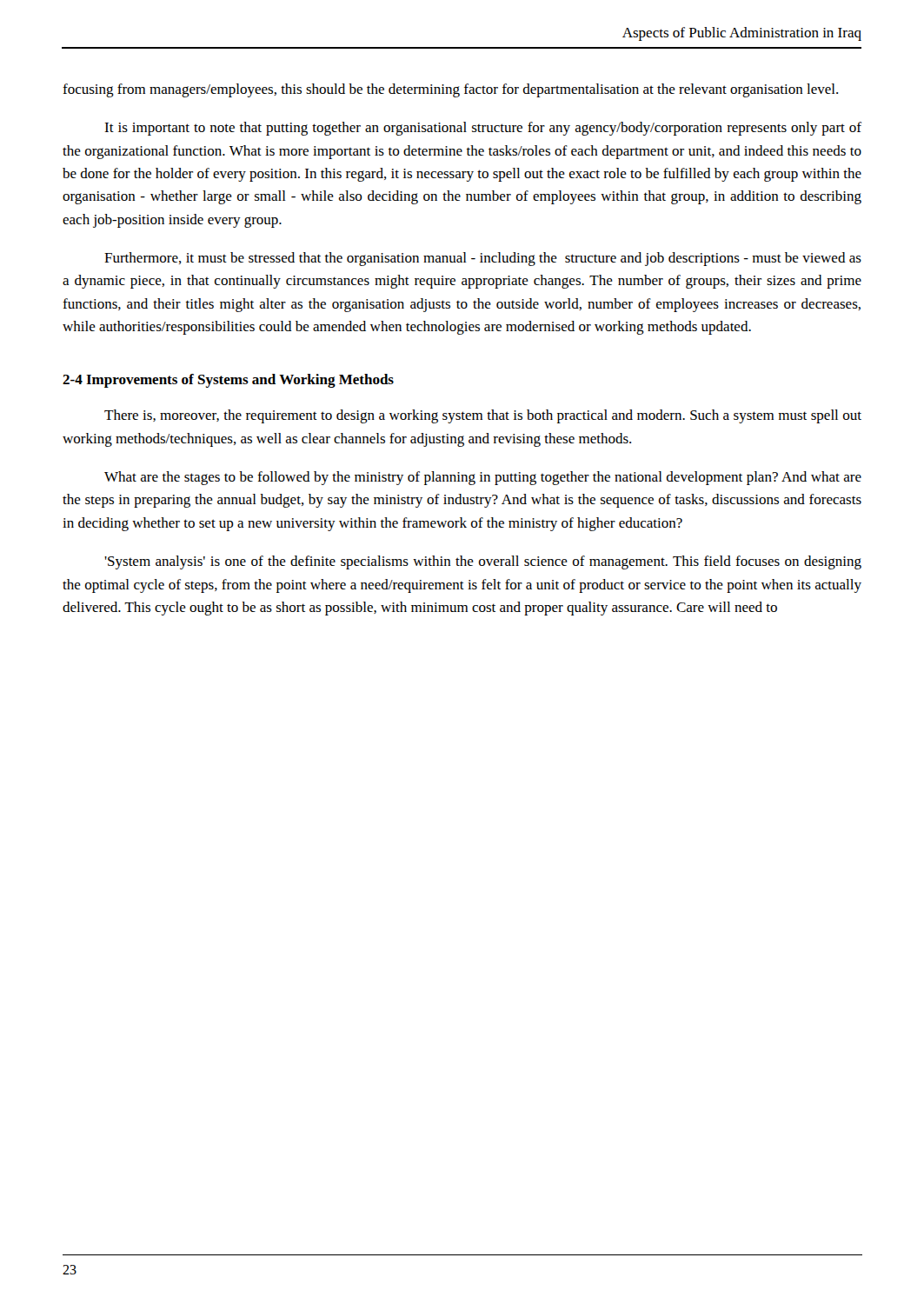Select the text block that says "Furthermore, it must be stressed that the"

coord(462,293)
